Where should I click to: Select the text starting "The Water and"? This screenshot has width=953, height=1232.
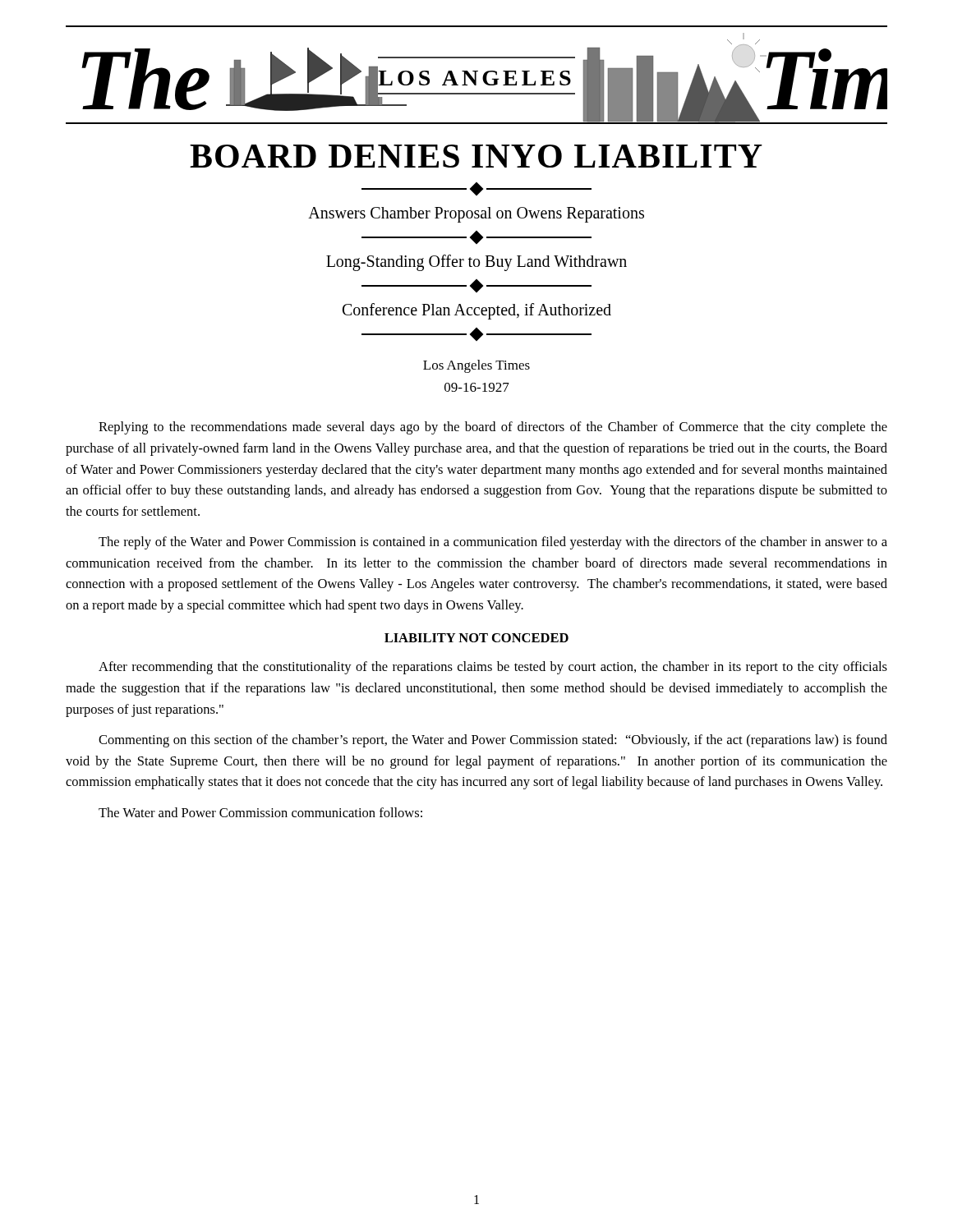tap(261, 813)
